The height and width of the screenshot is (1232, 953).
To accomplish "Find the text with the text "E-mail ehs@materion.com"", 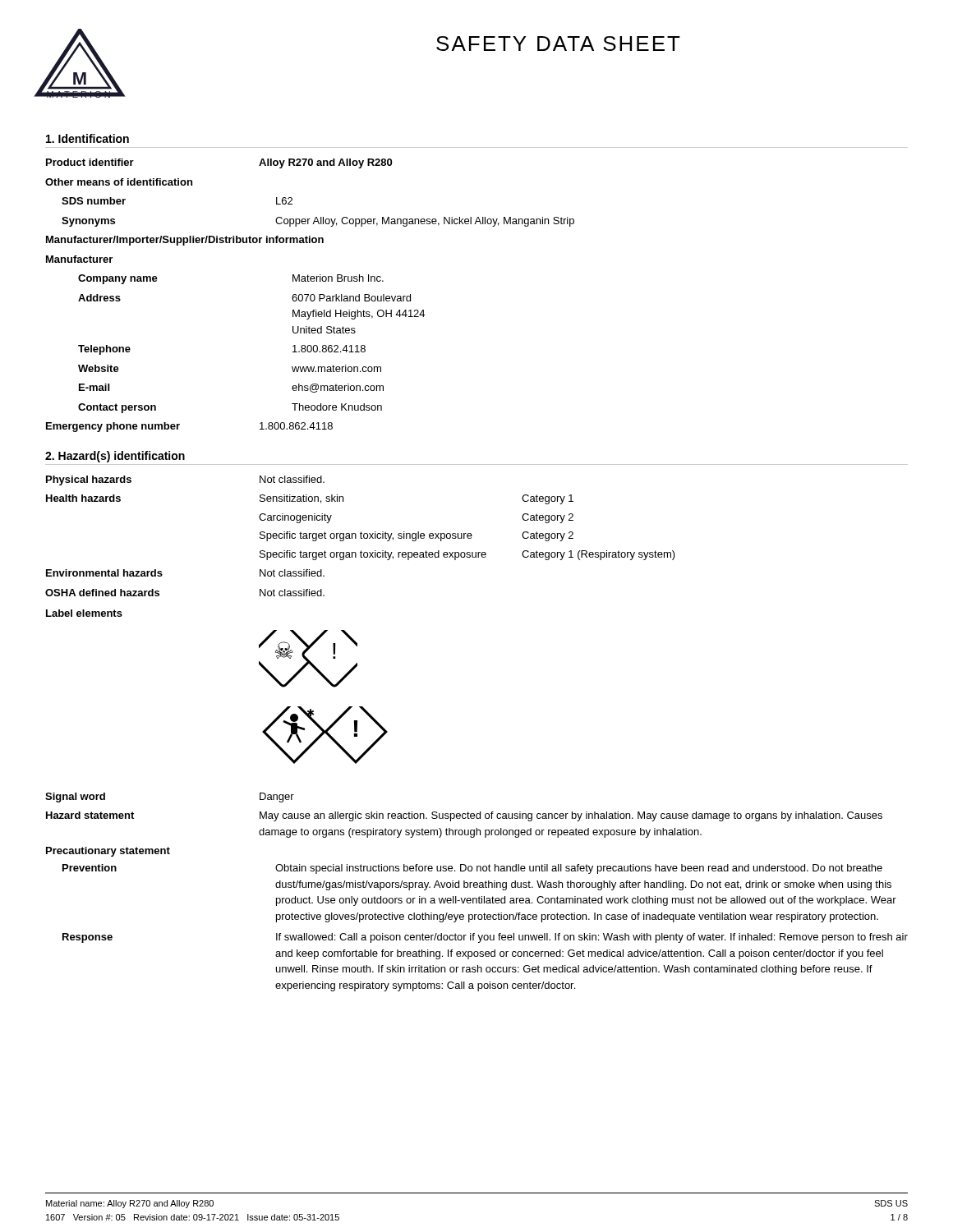I will point(93,388).
